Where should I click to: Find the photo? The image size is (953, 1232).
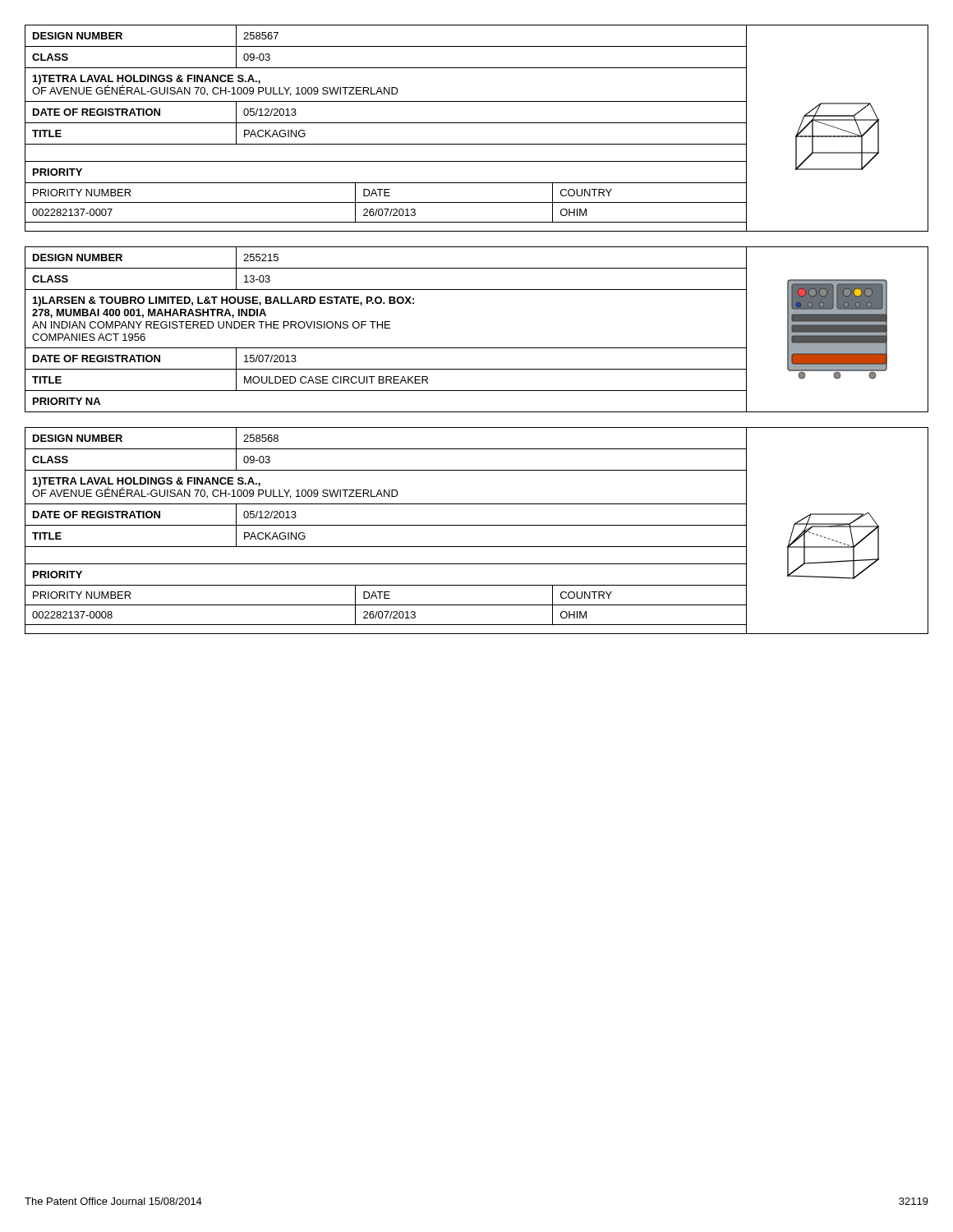837,329
